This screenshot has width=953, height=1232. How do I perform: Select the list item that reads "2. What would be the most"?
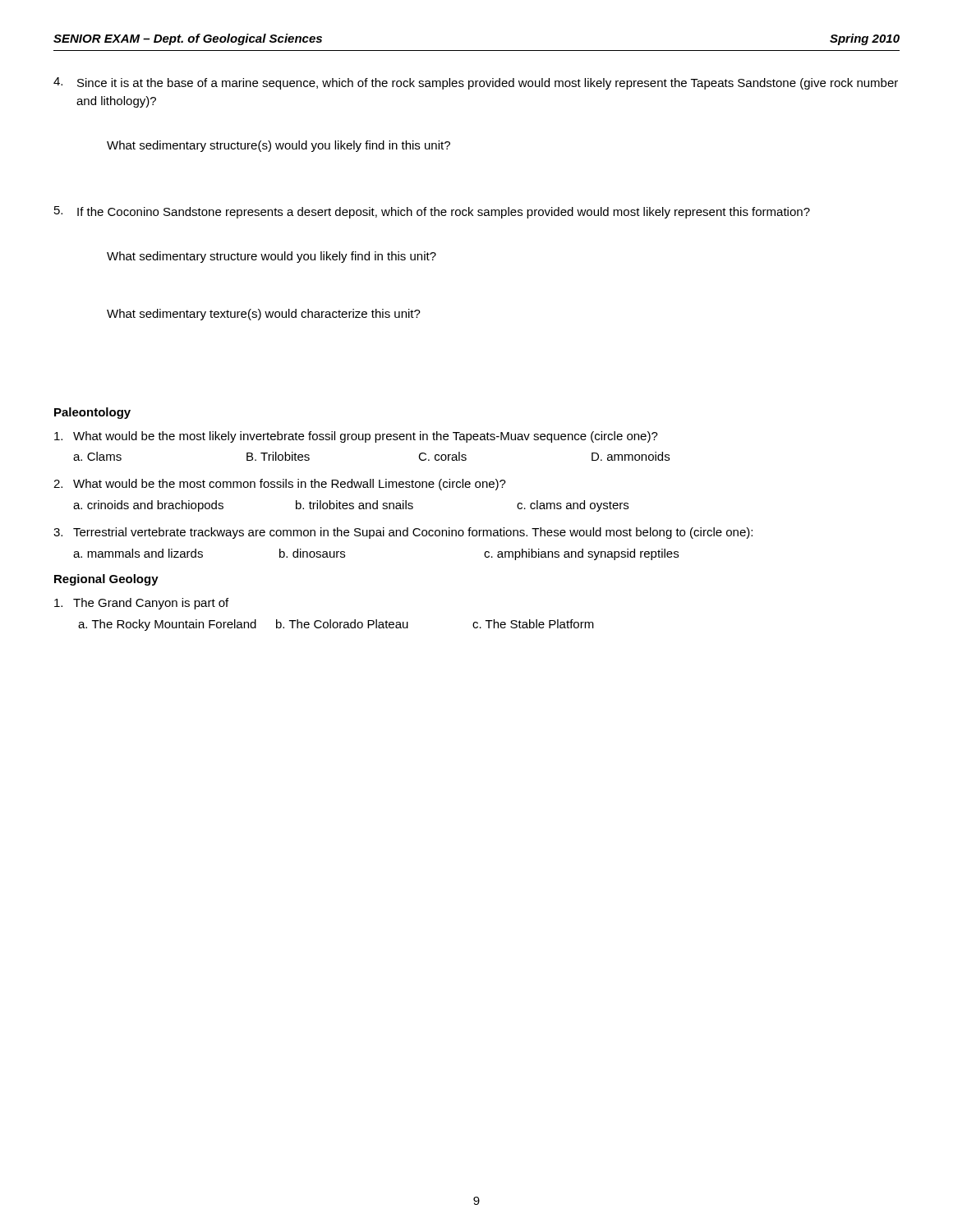[476, 484]
